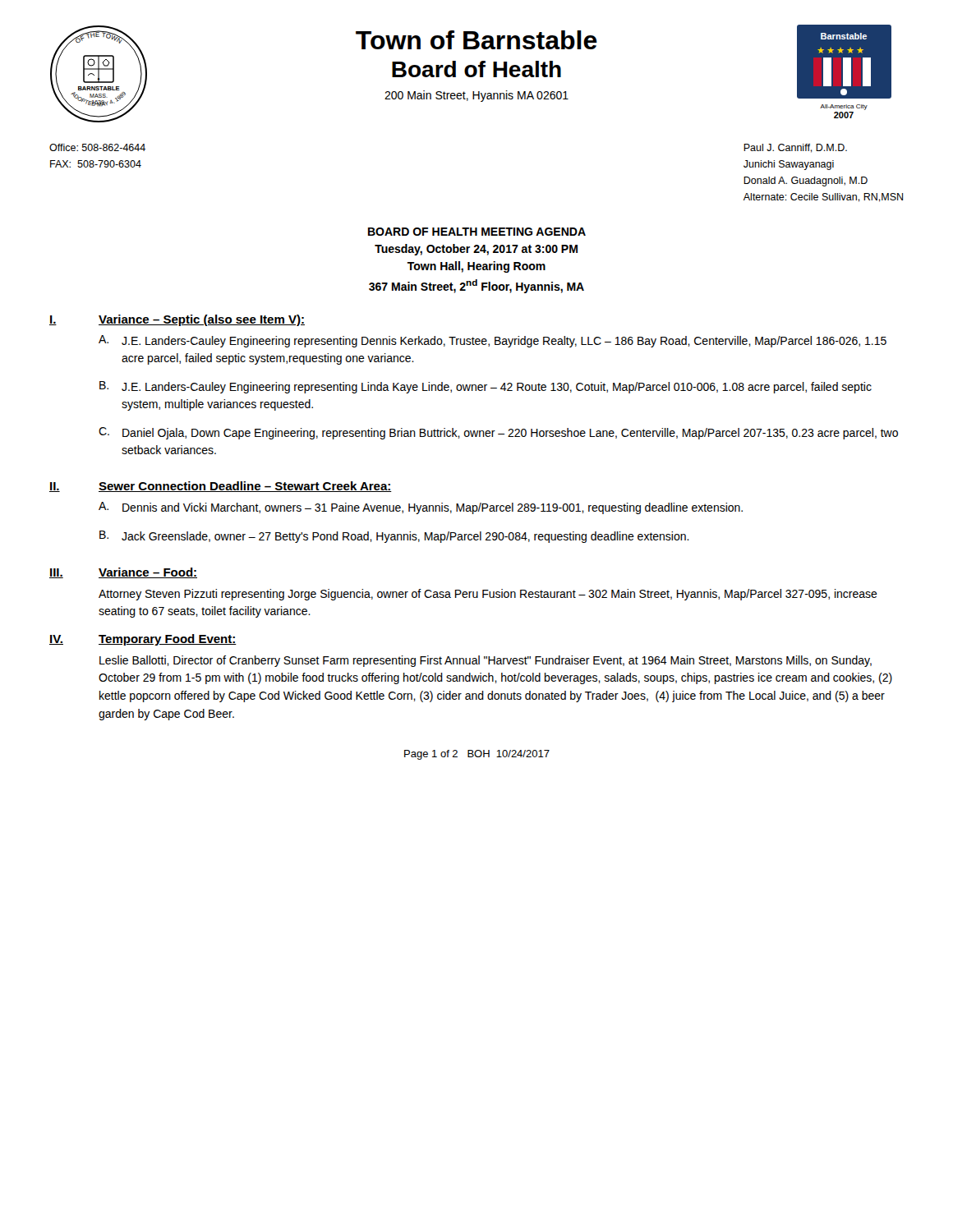
Task: Where is the passage that starts "C. Daniel Ojala, Down Cape"?
Action: point(501,442)
